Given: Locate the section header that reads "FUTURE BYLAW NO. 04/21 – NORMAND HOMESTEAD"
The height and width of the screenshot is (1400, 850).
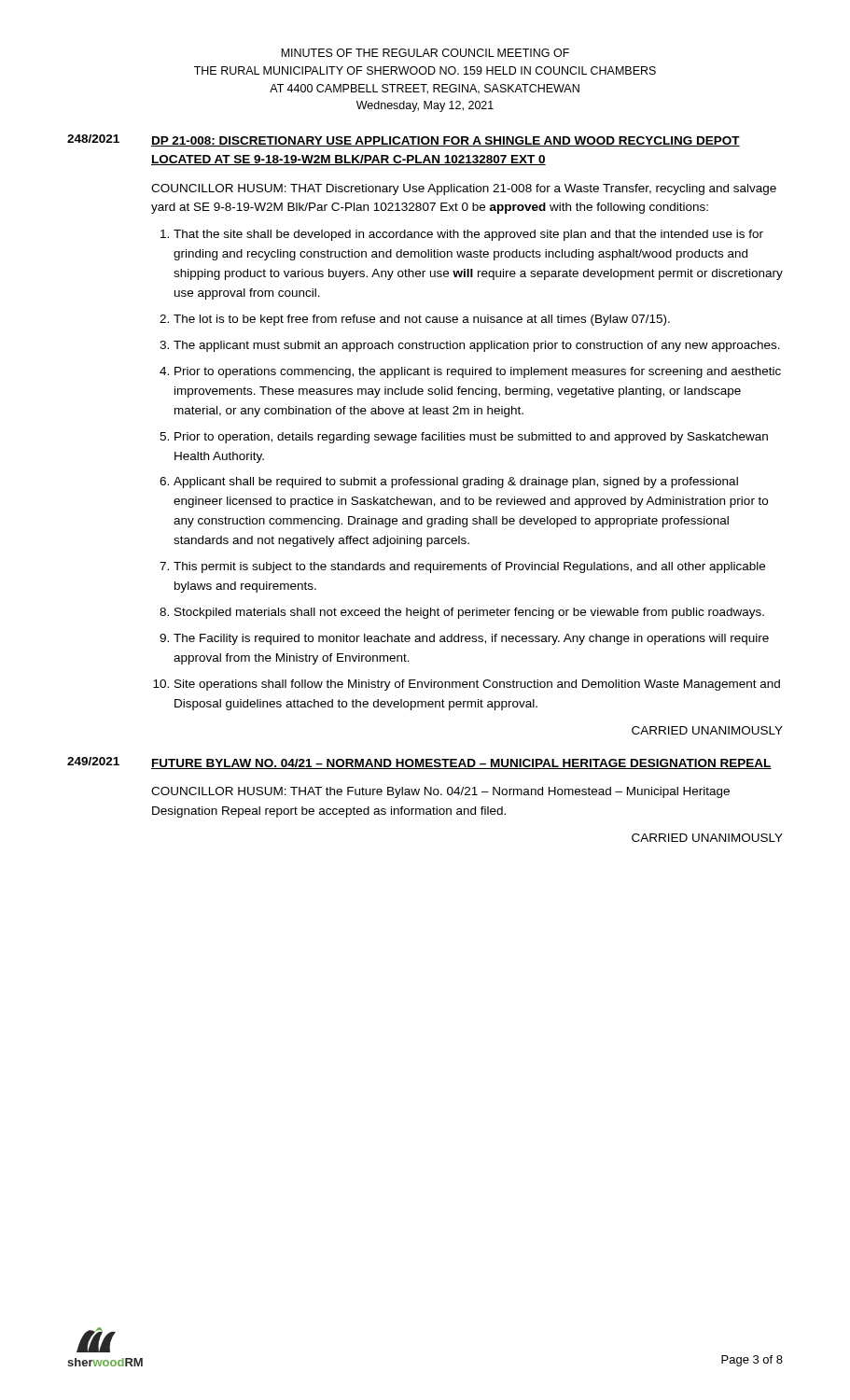Looking at the screenshot, I should tap(461, 763).
